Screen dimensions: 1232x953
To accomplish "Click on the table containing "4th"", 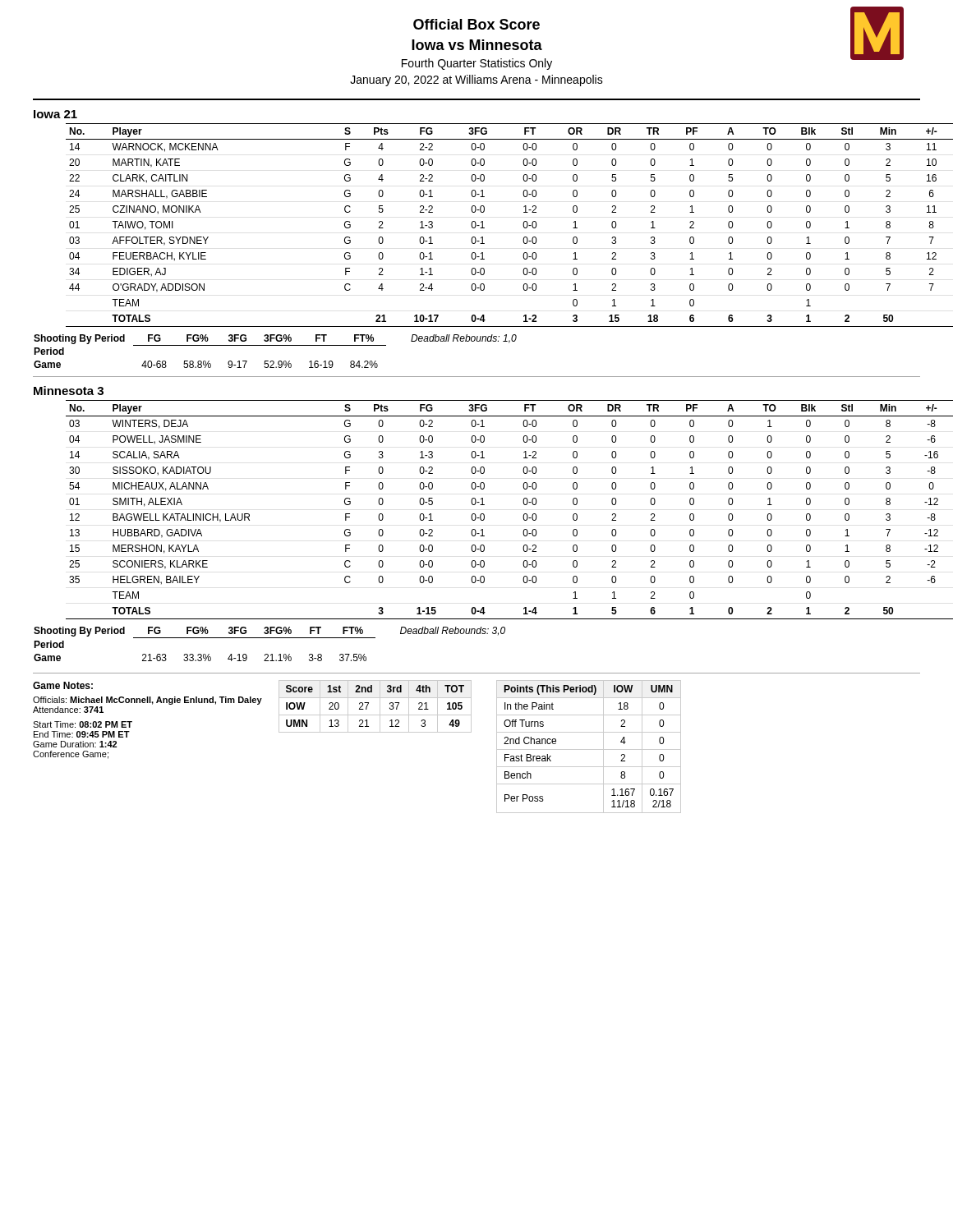I will coord(375,706).
